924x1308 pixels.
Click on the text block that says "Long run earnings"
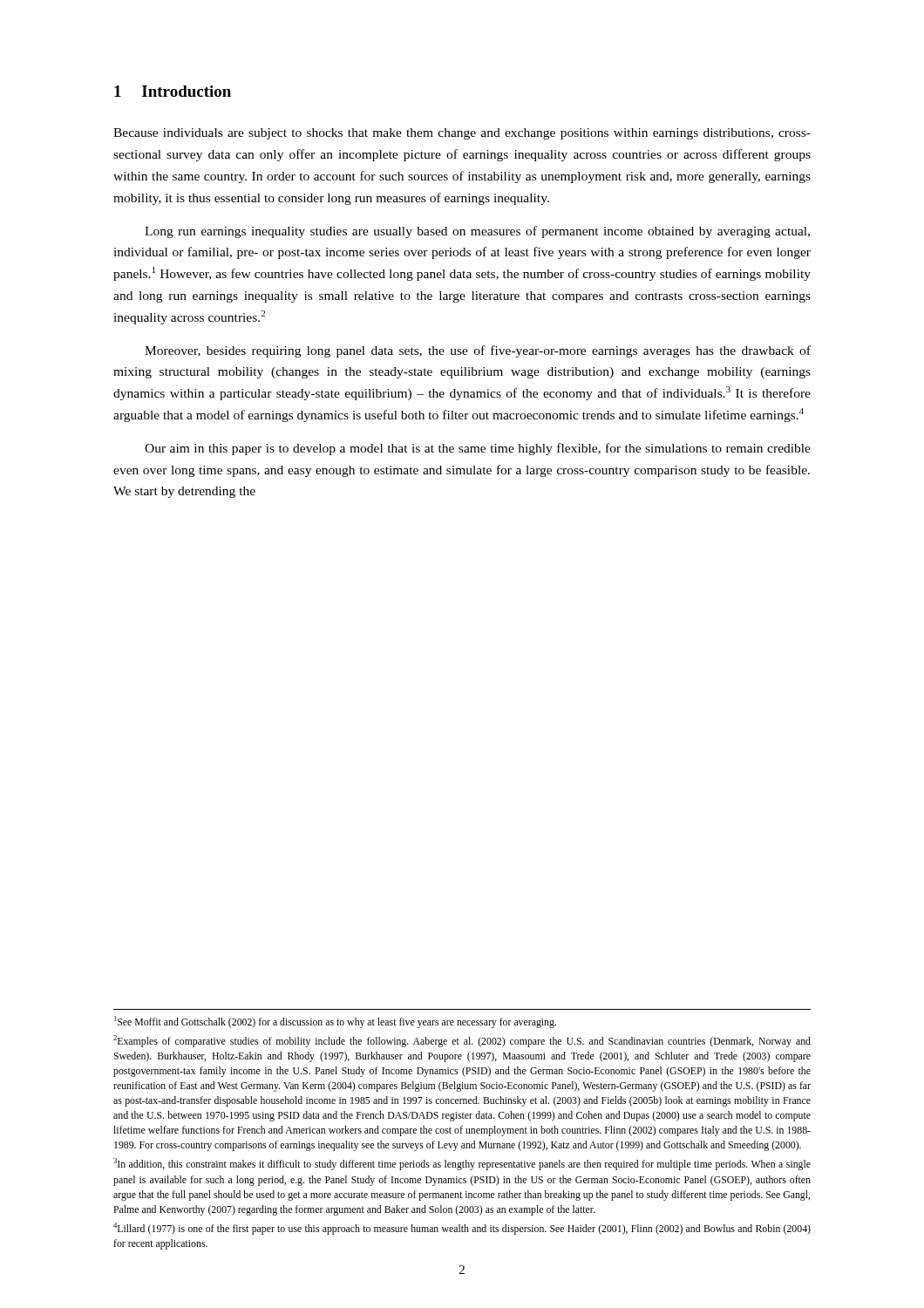462,274
